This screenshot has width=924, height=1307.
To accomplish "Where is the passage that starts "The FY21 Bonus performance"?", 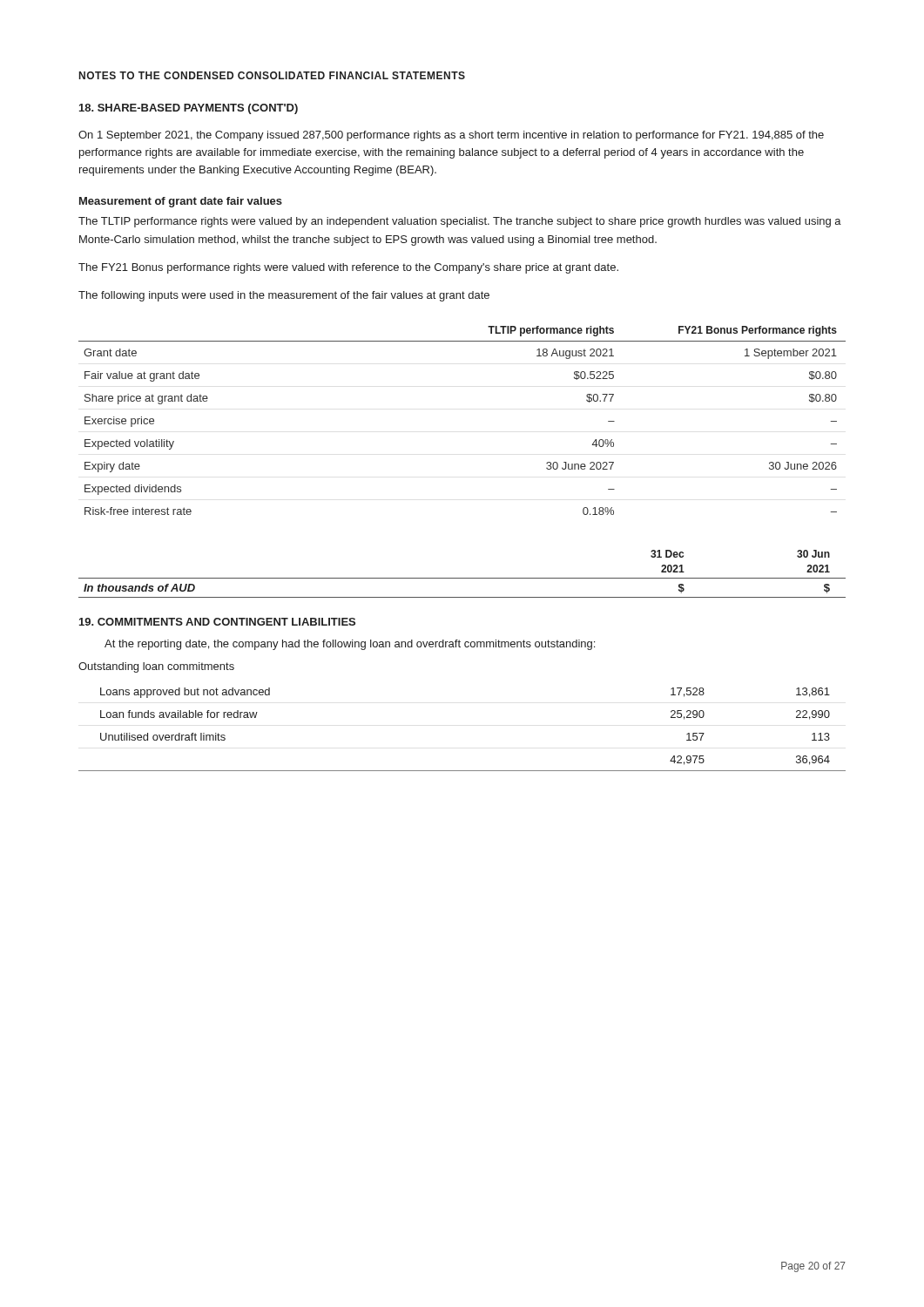I will [349, 267].
